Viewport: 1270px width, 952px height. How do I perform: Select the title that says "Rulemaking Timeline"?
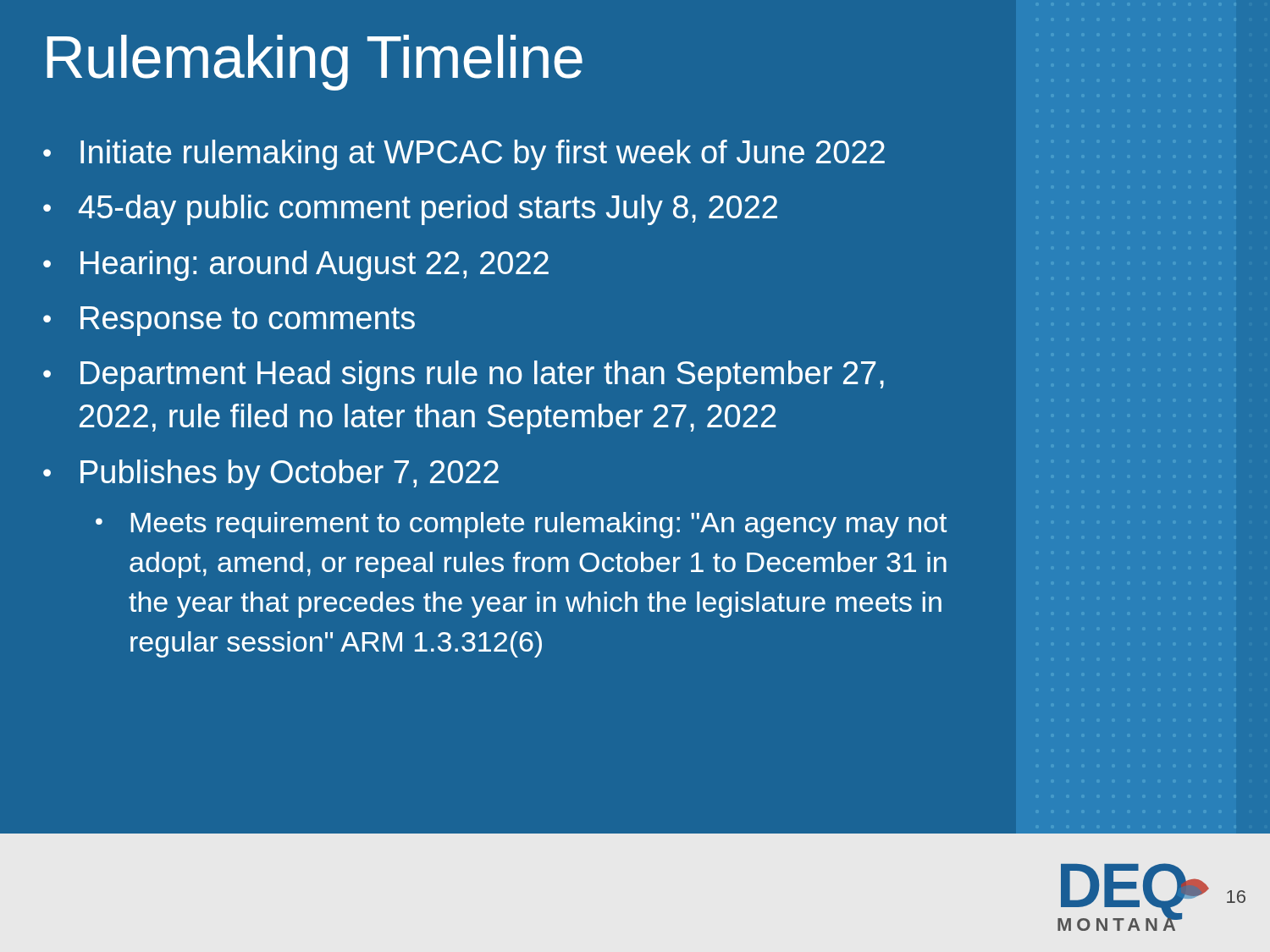coord(487,58)
